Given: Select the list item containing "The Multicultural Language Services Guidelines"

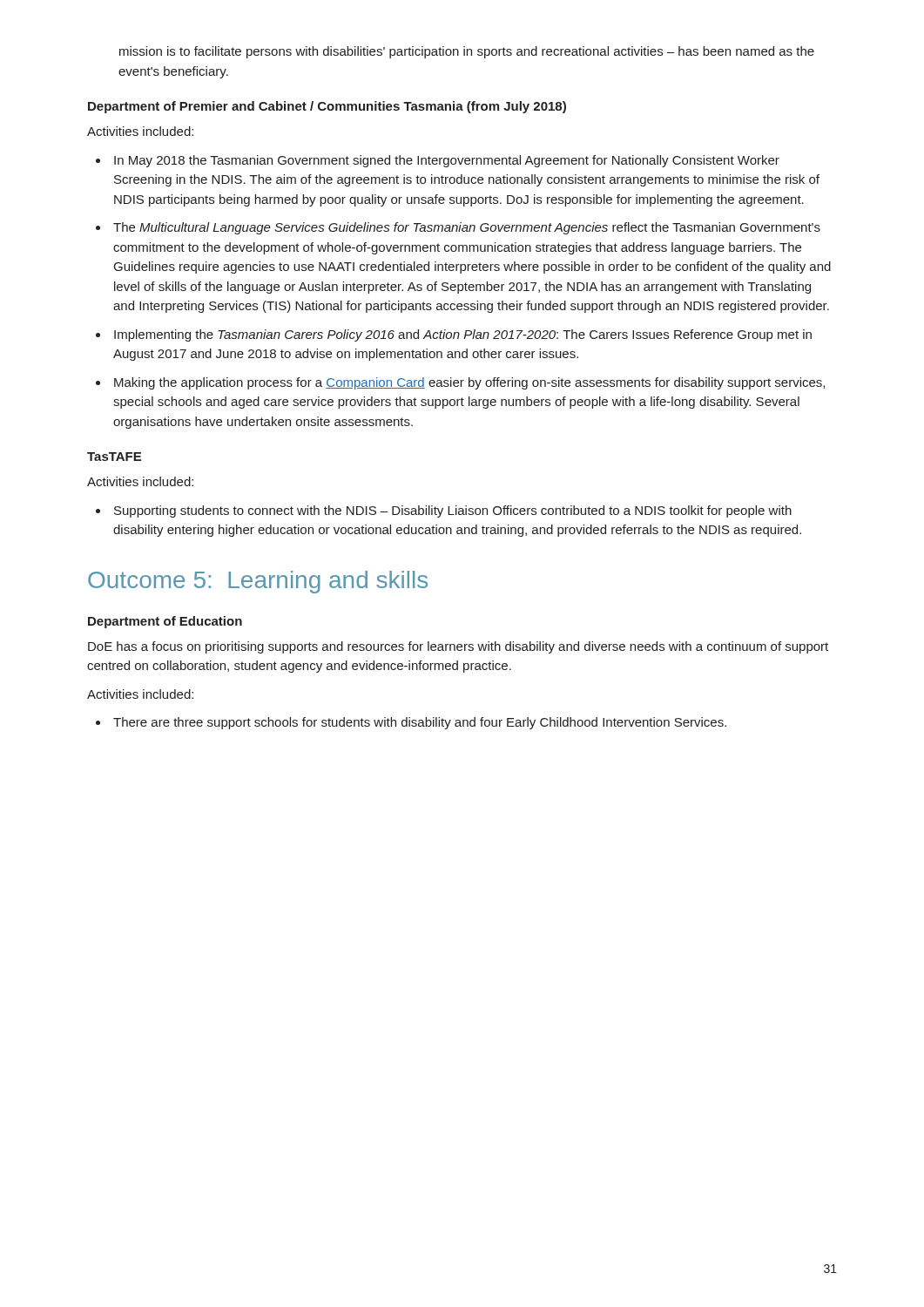Looking at the screenshot, I should pyautogui.click(x=472, y=266).
